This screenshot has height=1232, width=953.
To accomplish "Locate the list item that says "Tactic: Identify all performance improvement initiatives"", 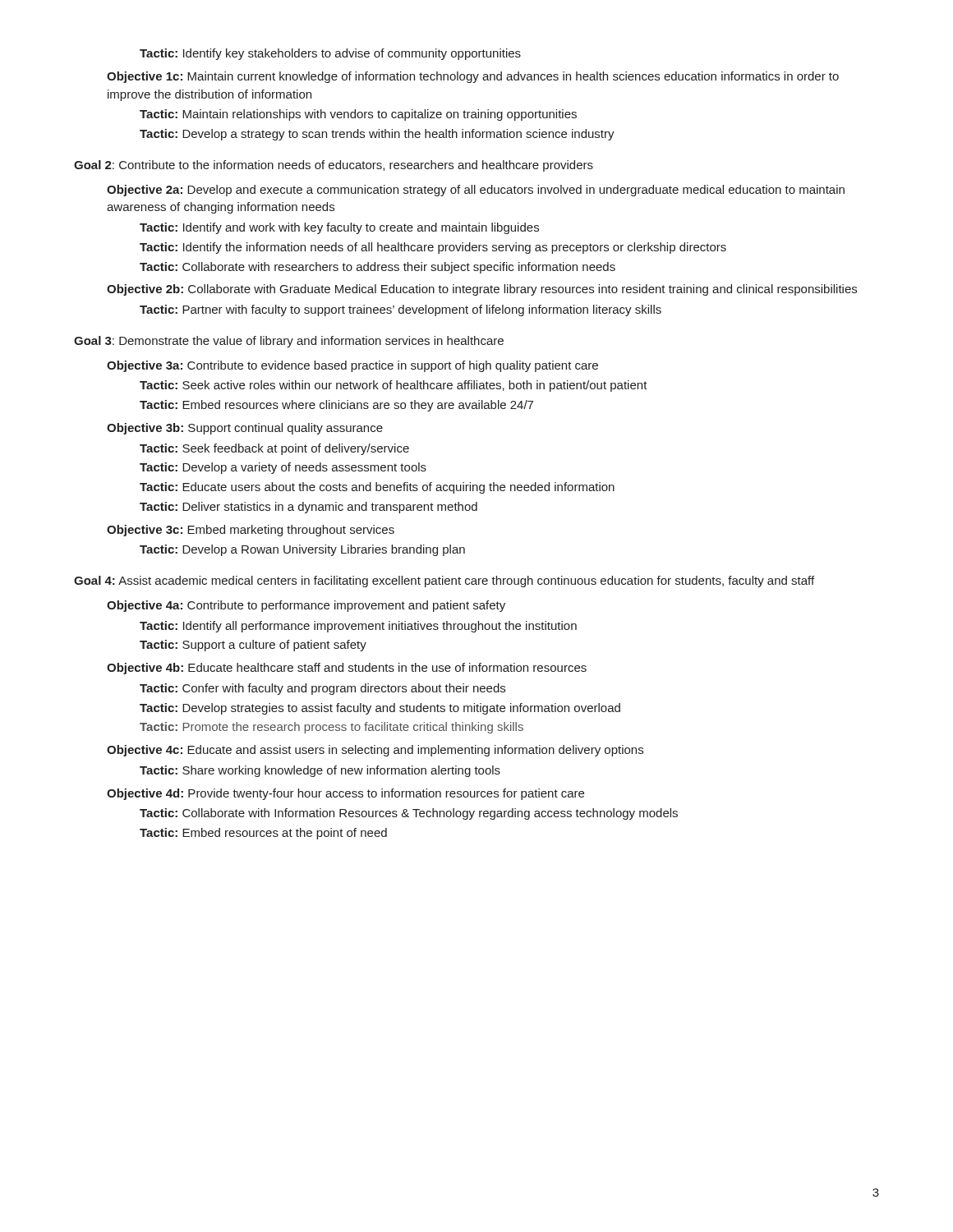I will (358, 625).
